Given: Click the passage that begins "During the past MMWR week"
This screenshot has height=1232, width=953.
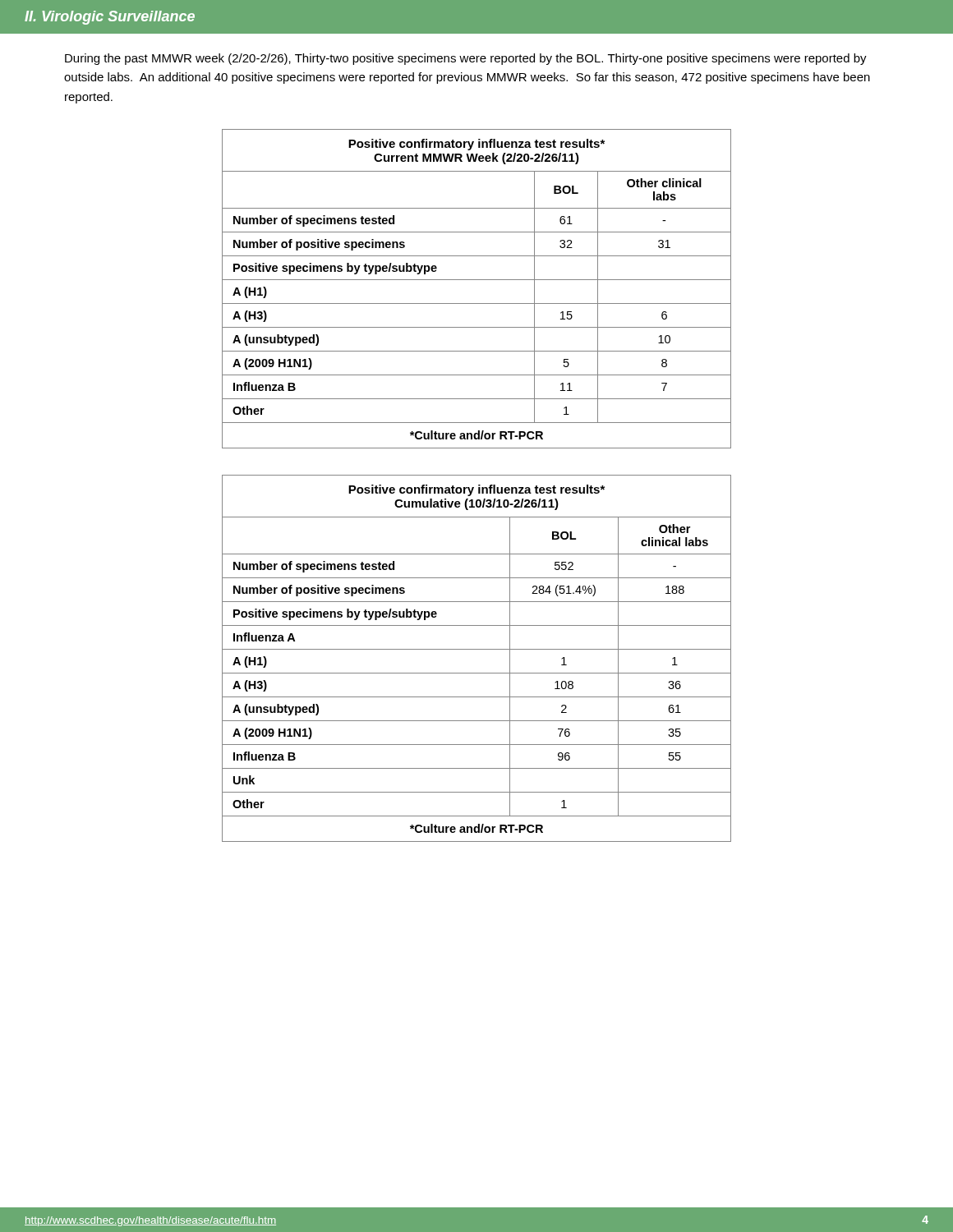Looking at the screenshot, I should tap(467, 77).
